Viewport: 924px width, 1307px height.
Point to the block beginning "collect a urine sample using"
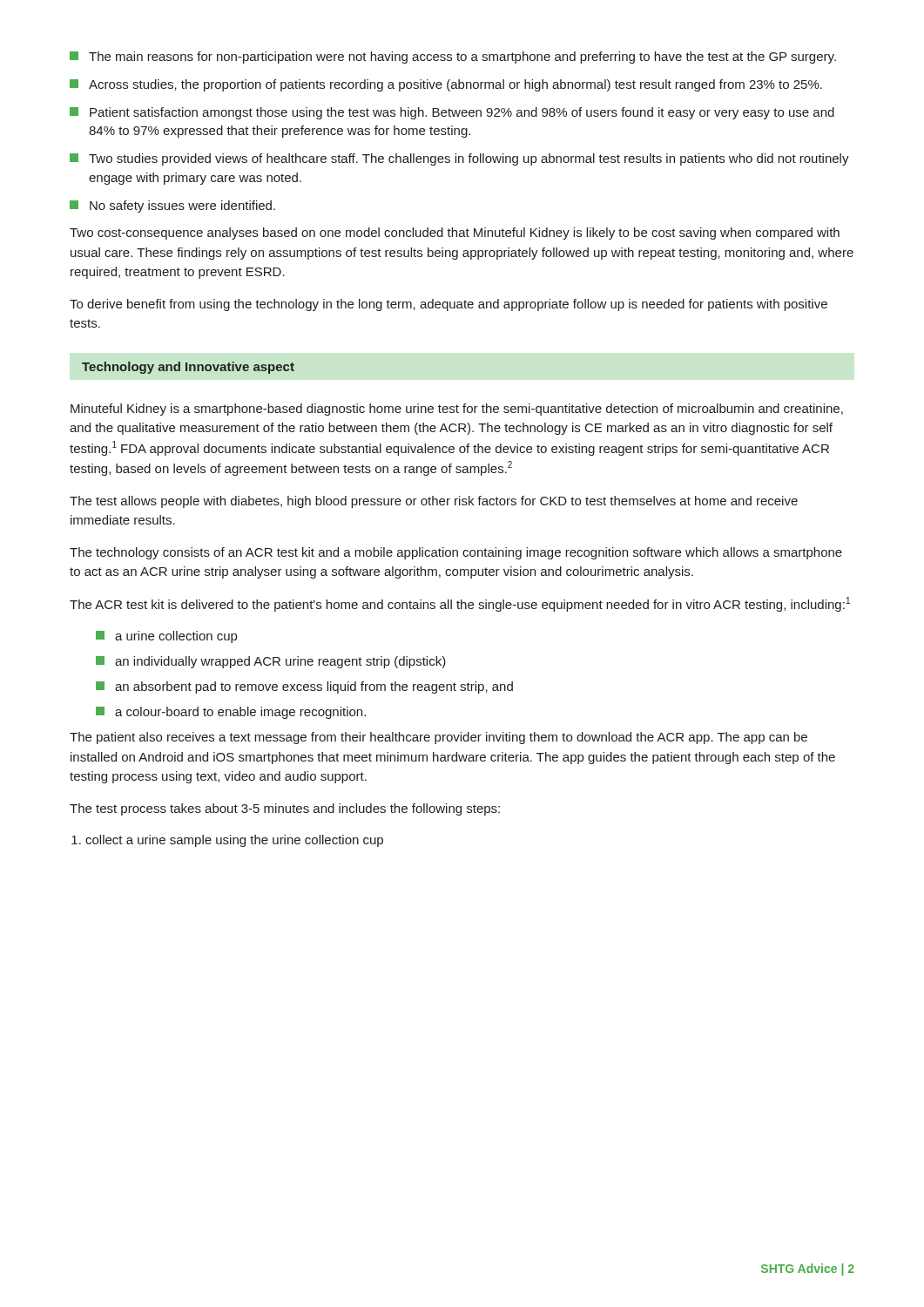pyautogui.click(x=235, y=840)
